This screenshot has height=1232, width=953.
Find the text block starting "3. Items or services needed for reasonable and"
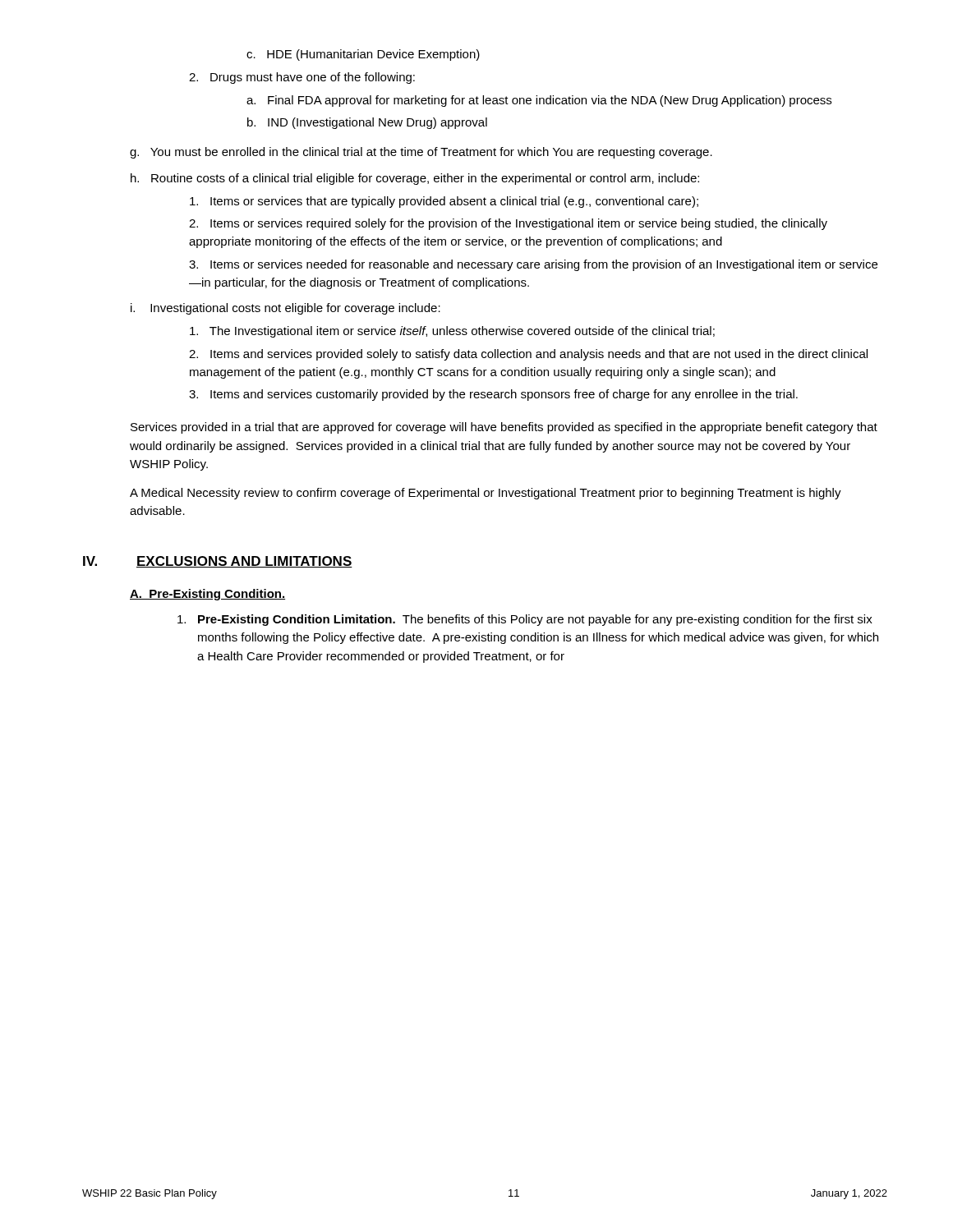533,273
